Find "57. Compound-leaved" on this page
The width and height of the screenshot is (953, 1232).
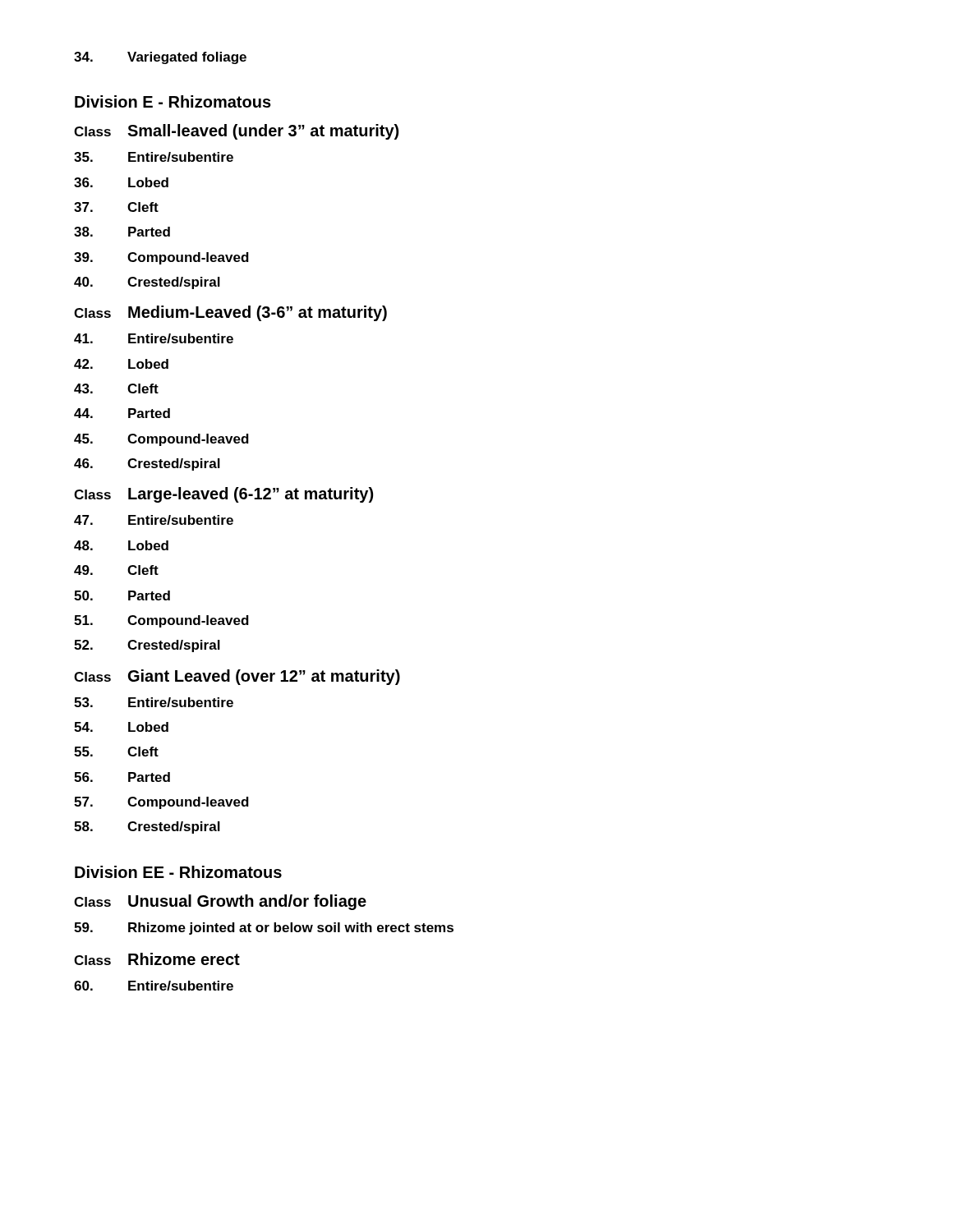162,803
